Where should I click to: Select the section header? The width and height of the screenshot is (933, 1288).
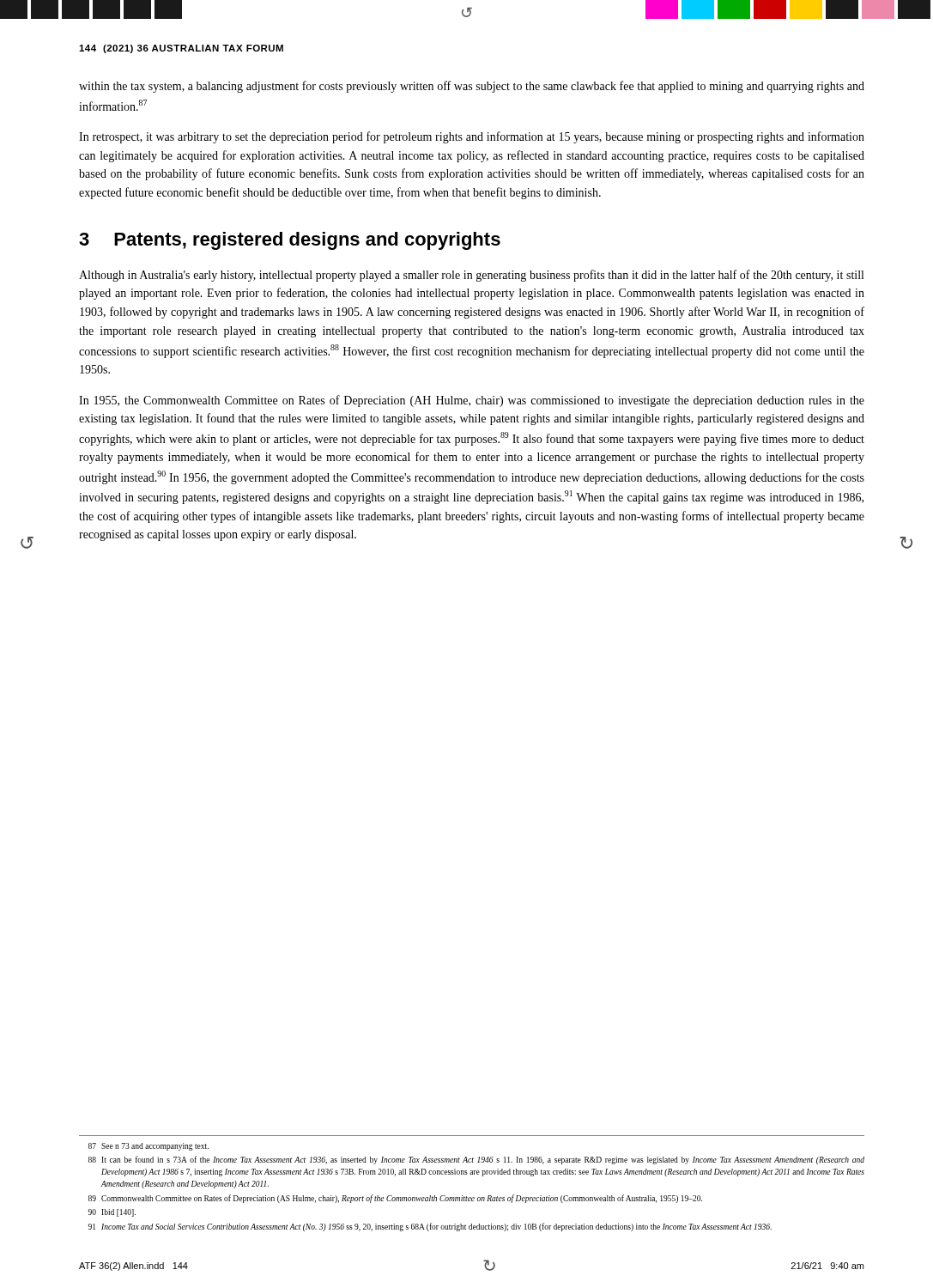290,239
